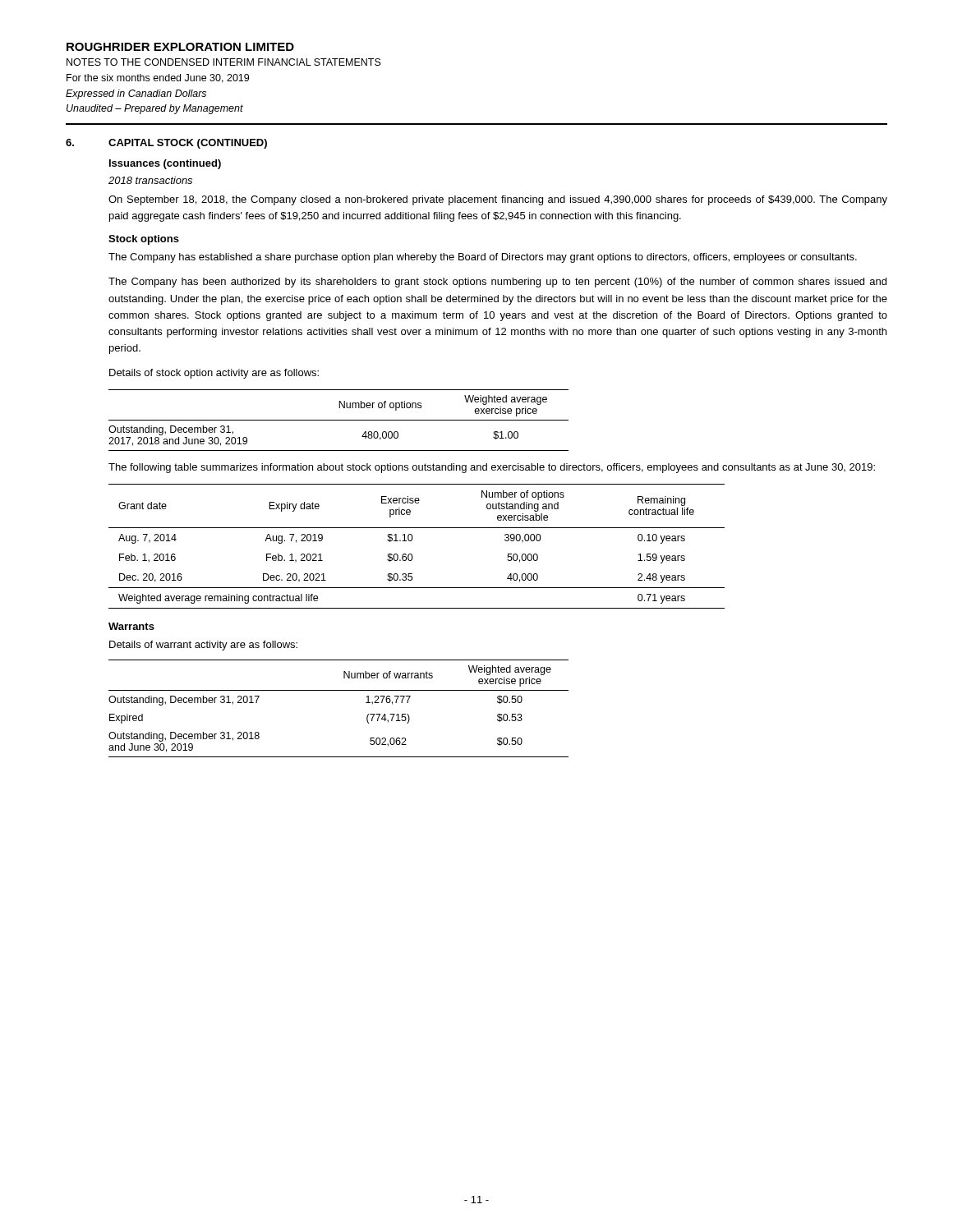Find the text block that says "The Company has established a share purchase"

tap(483, 257)
